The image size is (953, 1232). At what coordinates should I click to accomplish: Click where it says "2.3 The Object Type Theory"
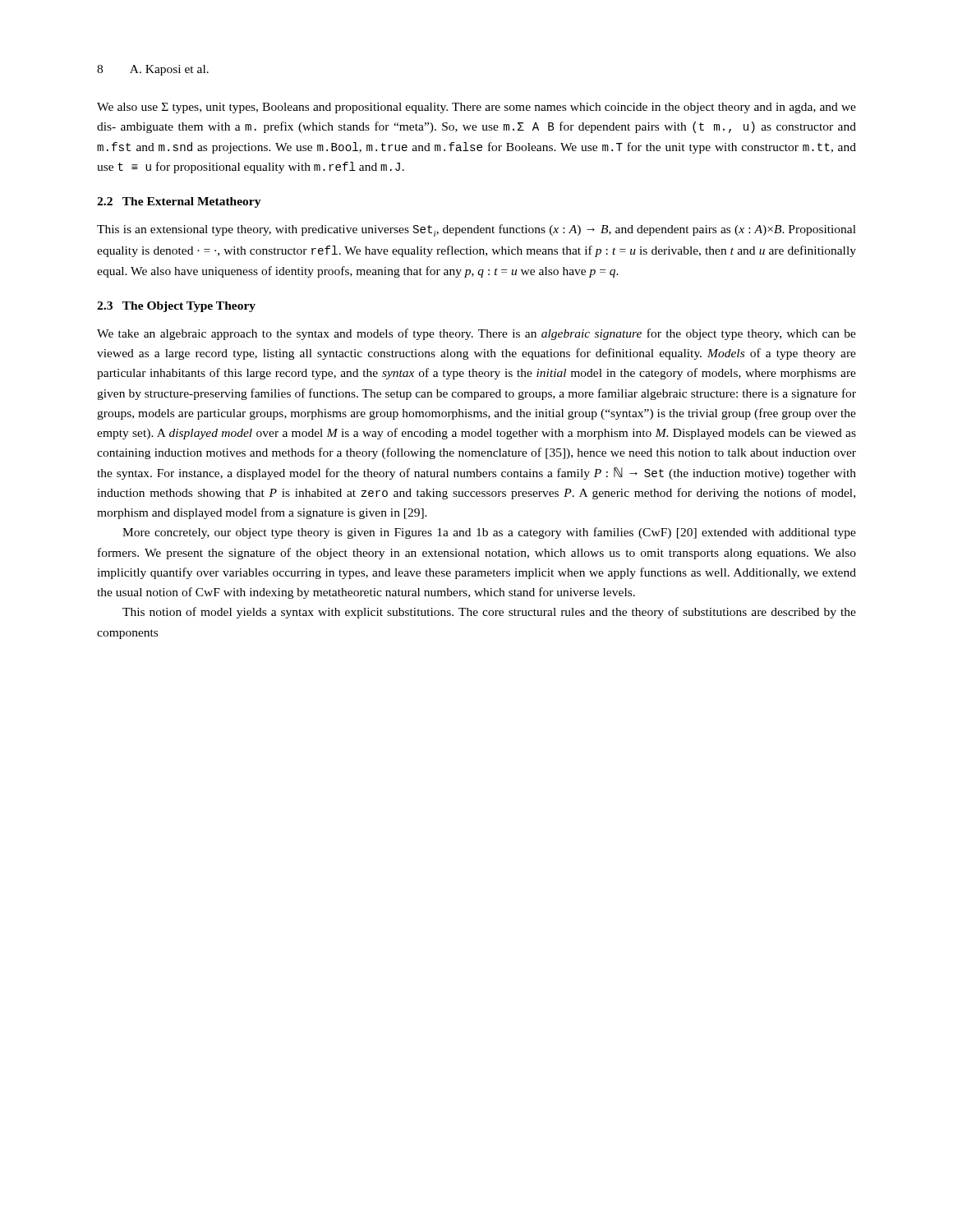[x=176, y=305]
